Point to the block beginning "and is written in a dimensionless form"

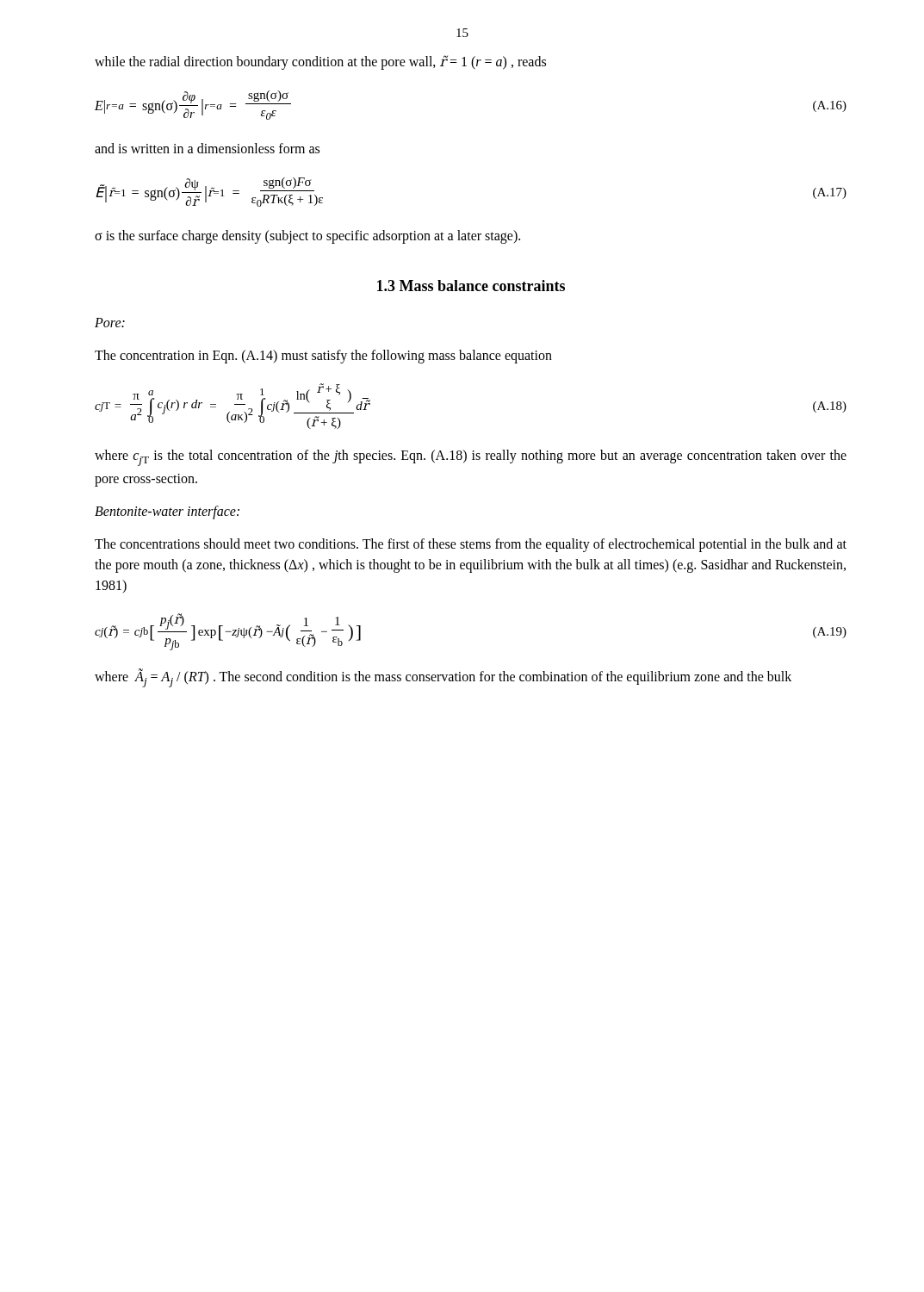click(207, 148)
